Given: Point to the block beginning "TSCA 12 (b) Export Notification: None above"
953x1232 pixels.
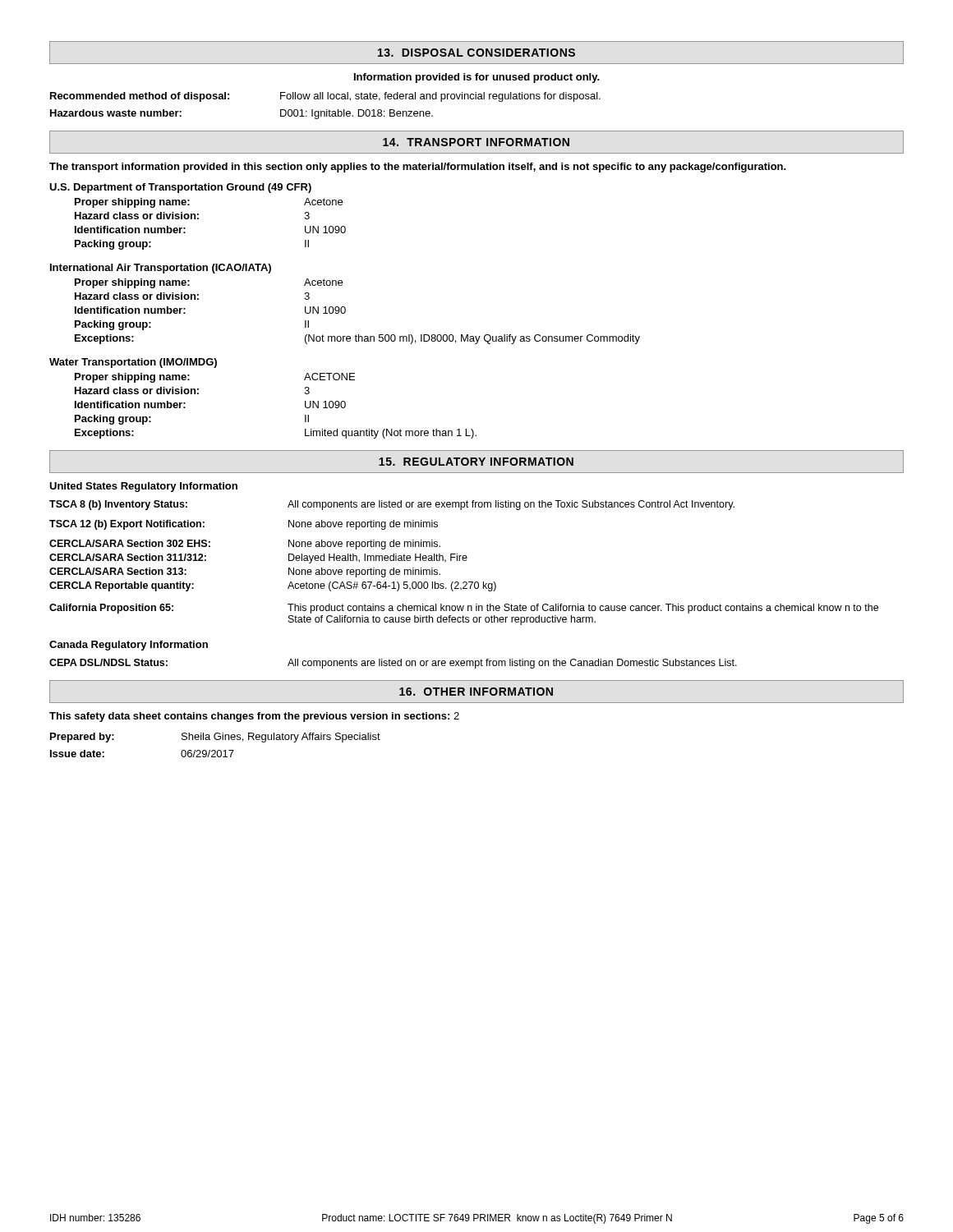Looking at the screenshot, I should coord(129,524).
